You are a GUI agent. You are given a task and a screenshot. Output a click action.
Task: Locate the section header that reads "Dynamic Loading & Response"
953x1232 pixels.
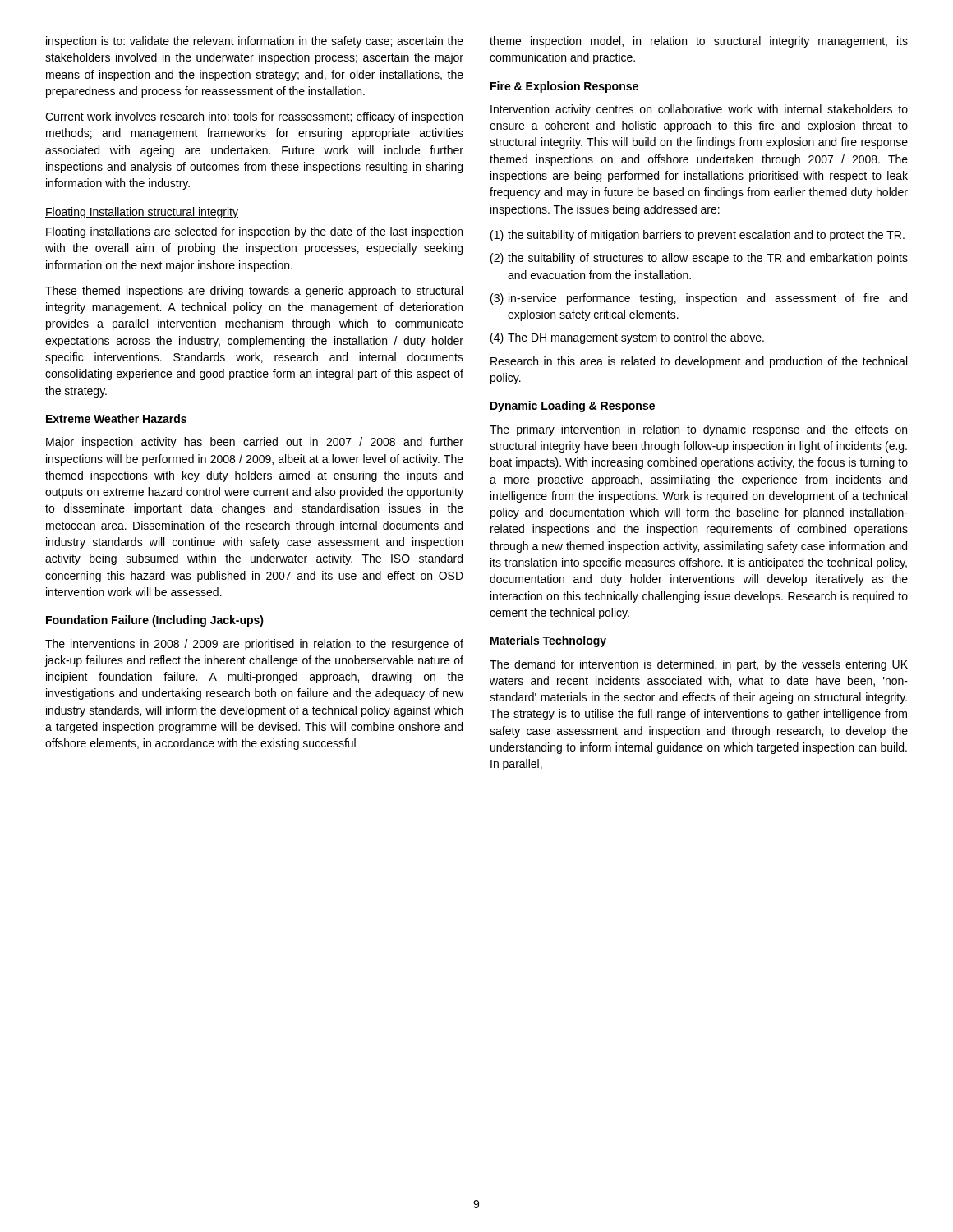pyautogui.click(x=573, y=407)
